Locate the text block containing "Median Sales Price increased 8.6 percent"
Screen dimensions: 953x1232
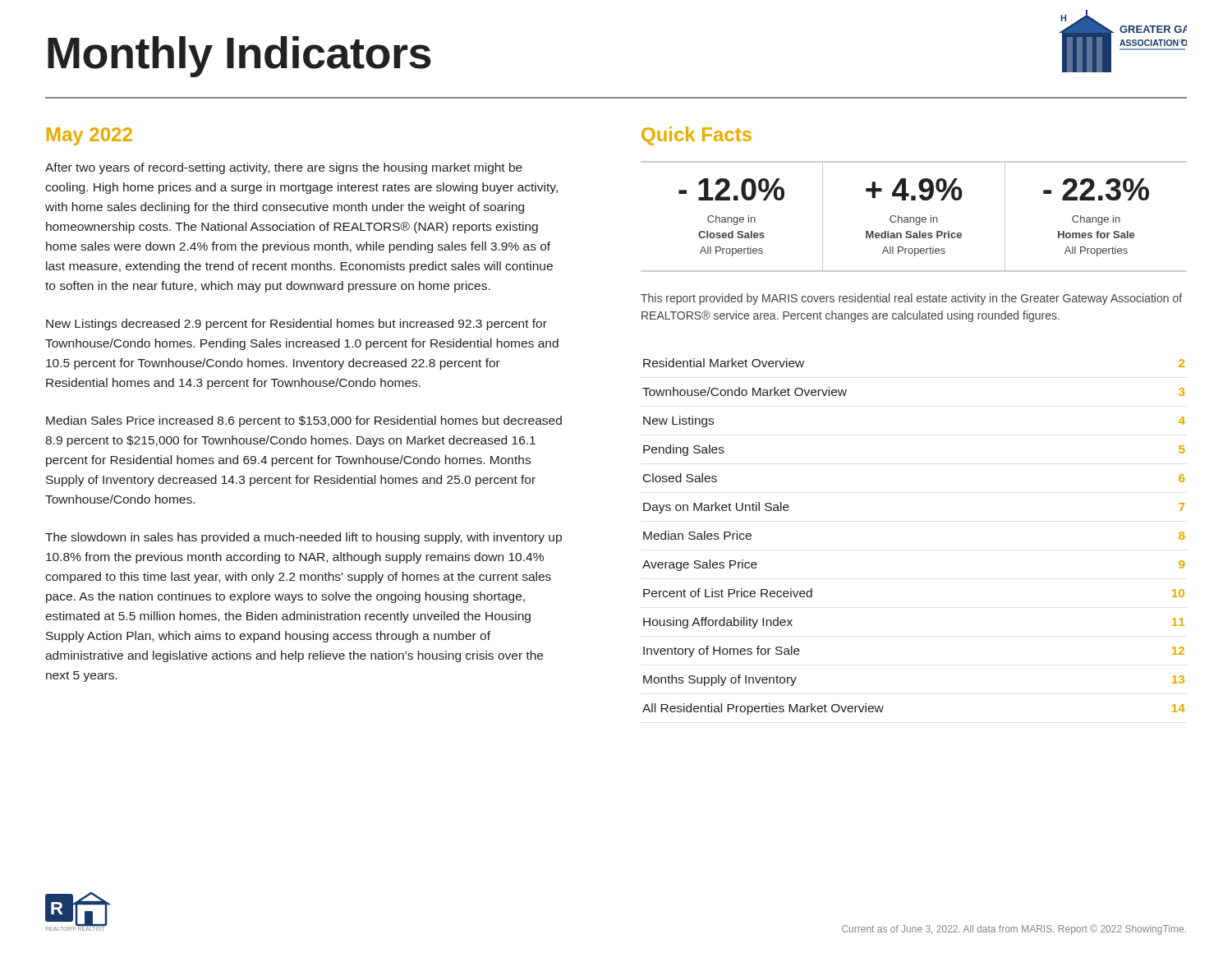coord(304,460)
